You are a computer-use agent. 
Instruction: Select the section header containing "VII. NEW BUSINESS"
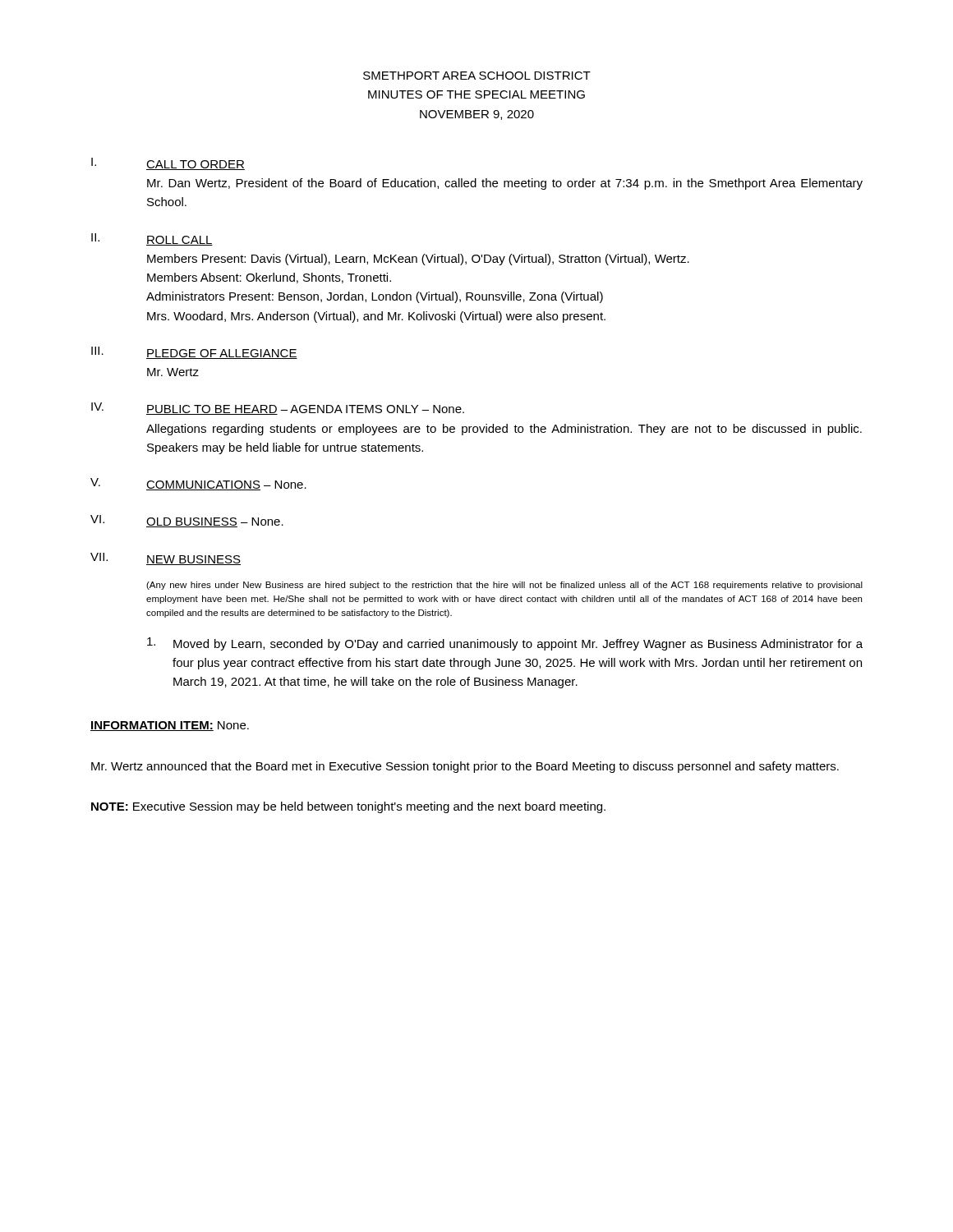[x=166, y=559]
